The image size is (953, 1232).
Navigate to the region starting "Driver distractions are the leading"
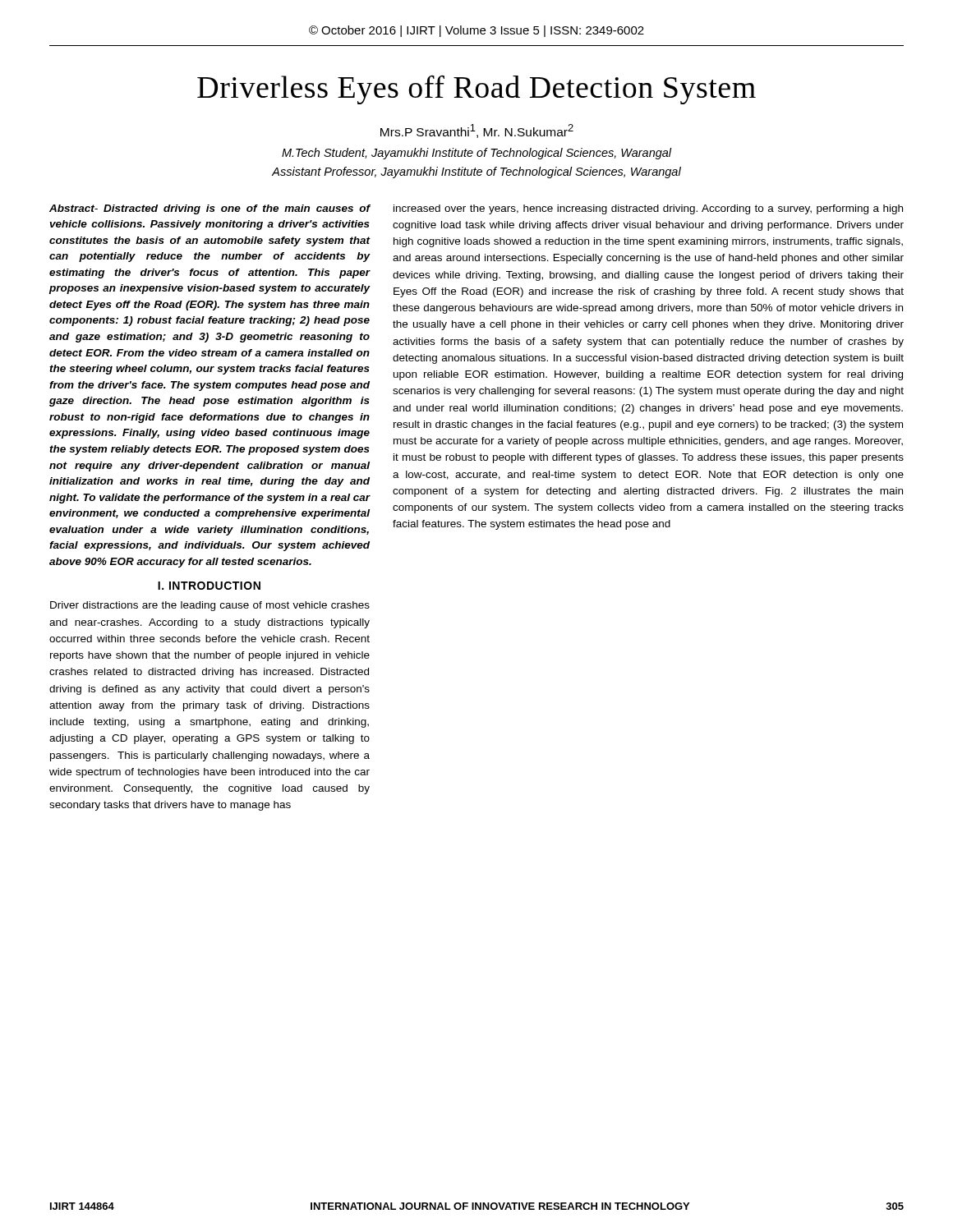[209, 705]
